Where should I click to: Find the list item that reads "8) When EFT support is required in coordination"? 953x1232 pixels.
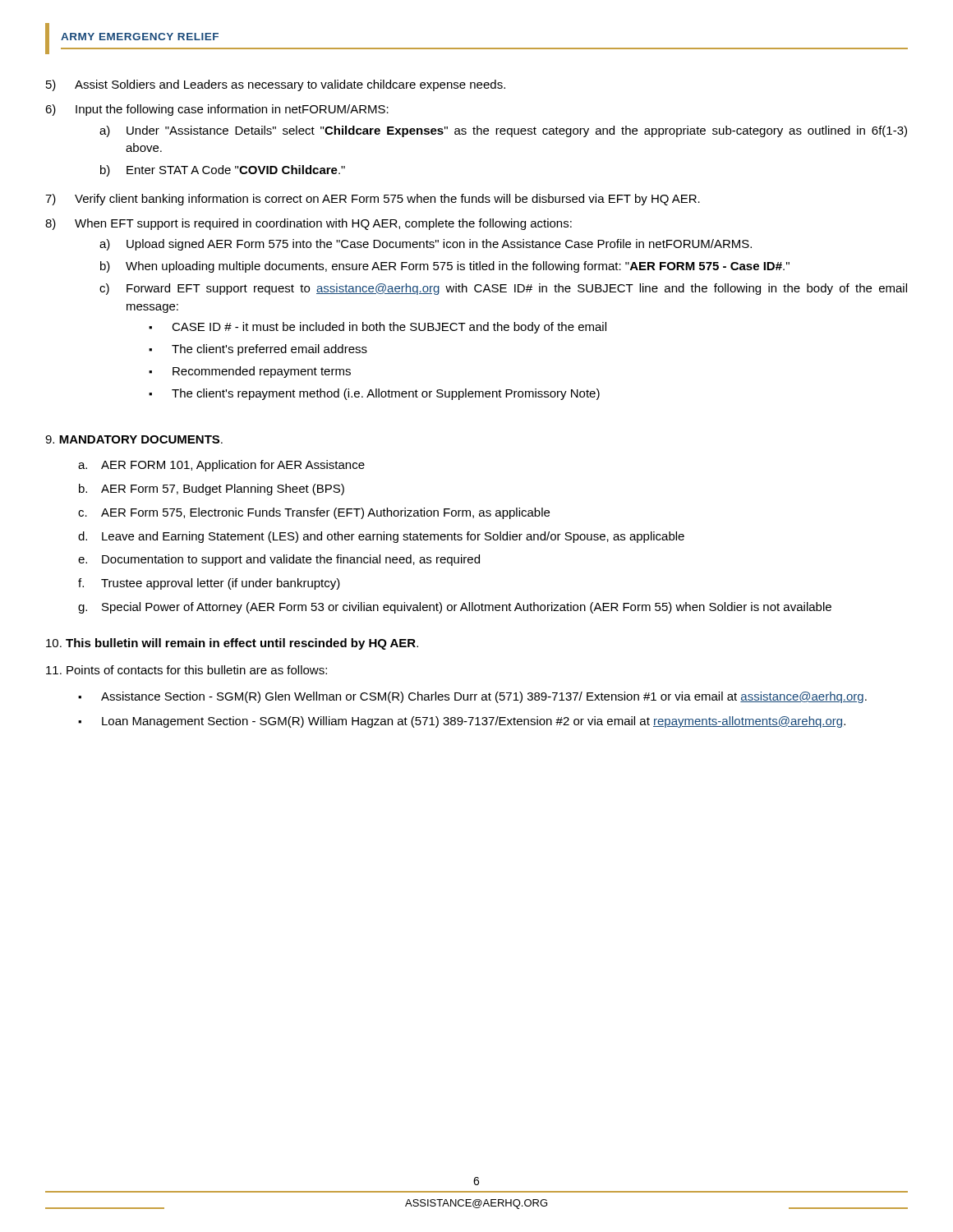click(x=308, y=224)
